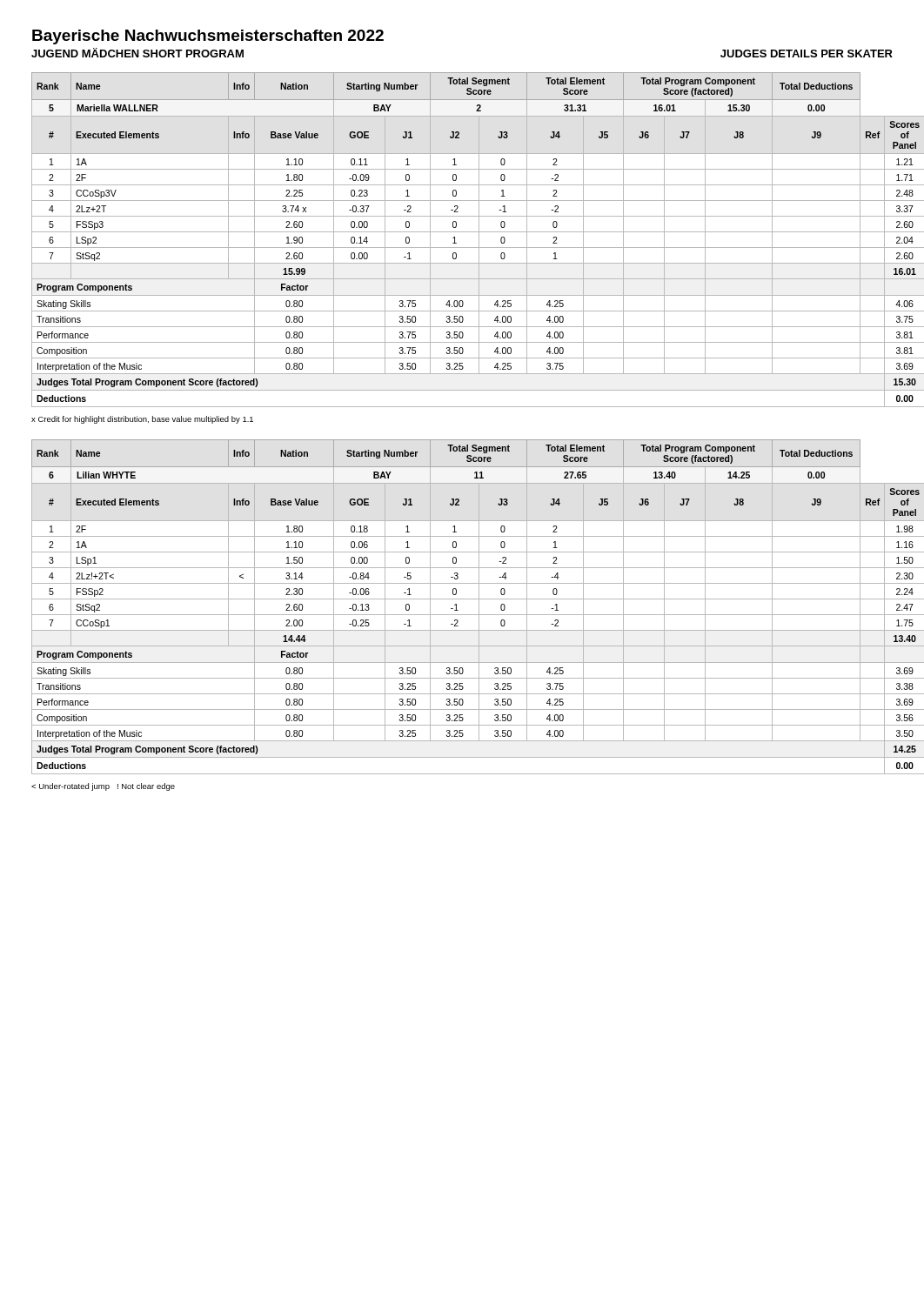The height and width of the screenshot is (1305, 924).
Task: Point to the block starting "x Credit for highlight distribution,"
Action: (143, 419)
